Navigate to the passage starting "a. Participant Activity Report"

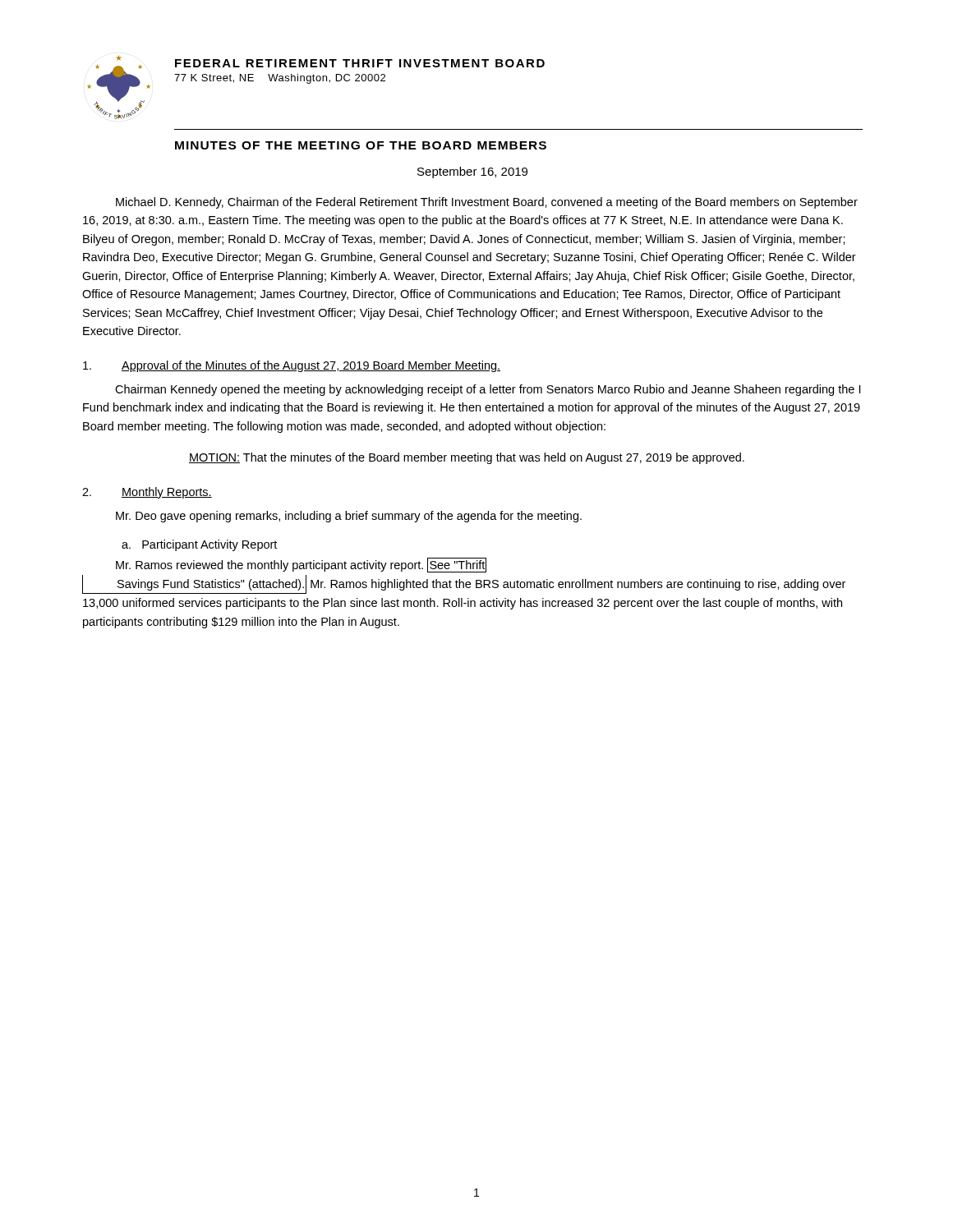199,545
